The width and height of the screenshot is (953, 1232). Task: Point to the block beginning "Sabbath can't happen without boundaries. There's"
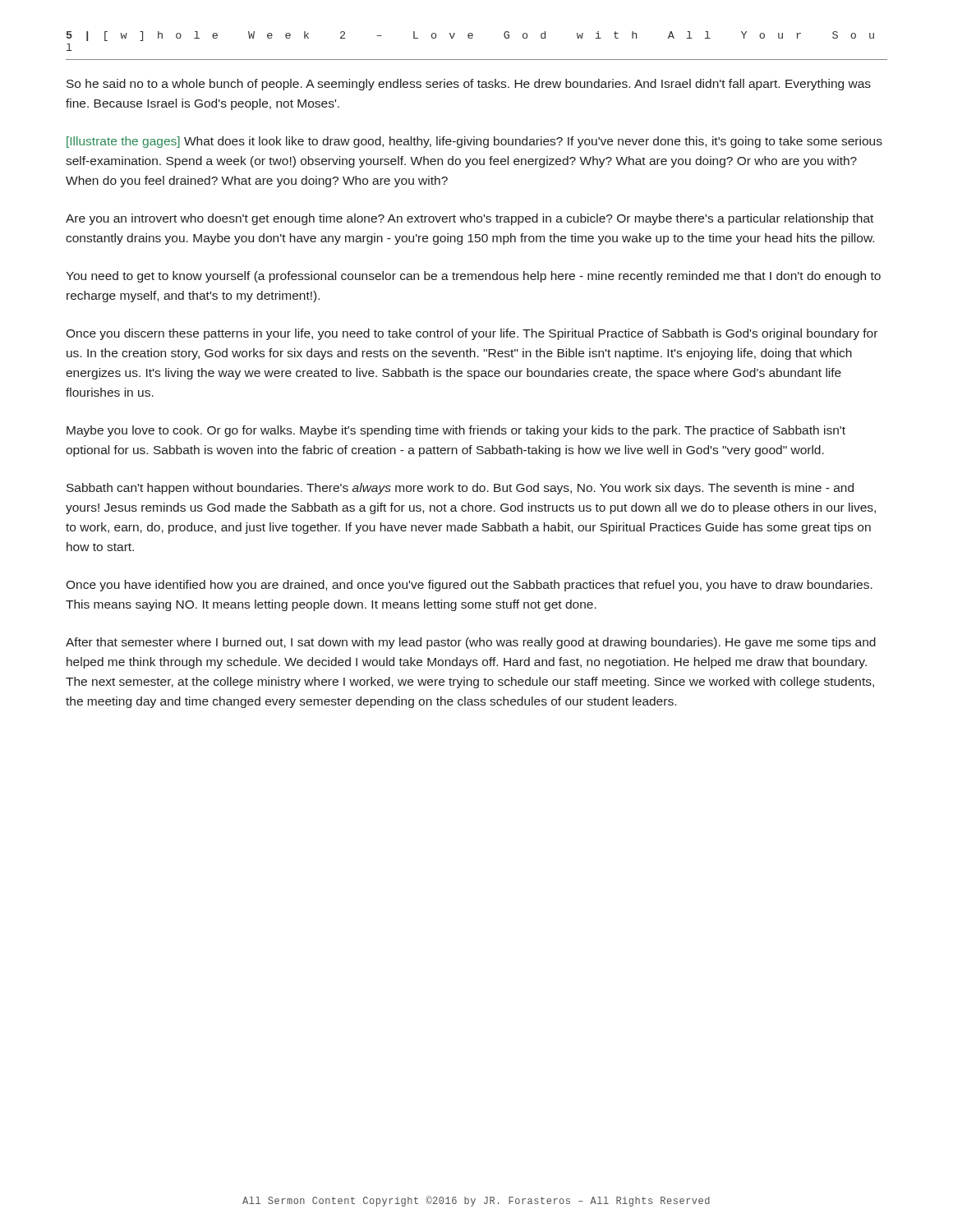(x=471, y=517)
